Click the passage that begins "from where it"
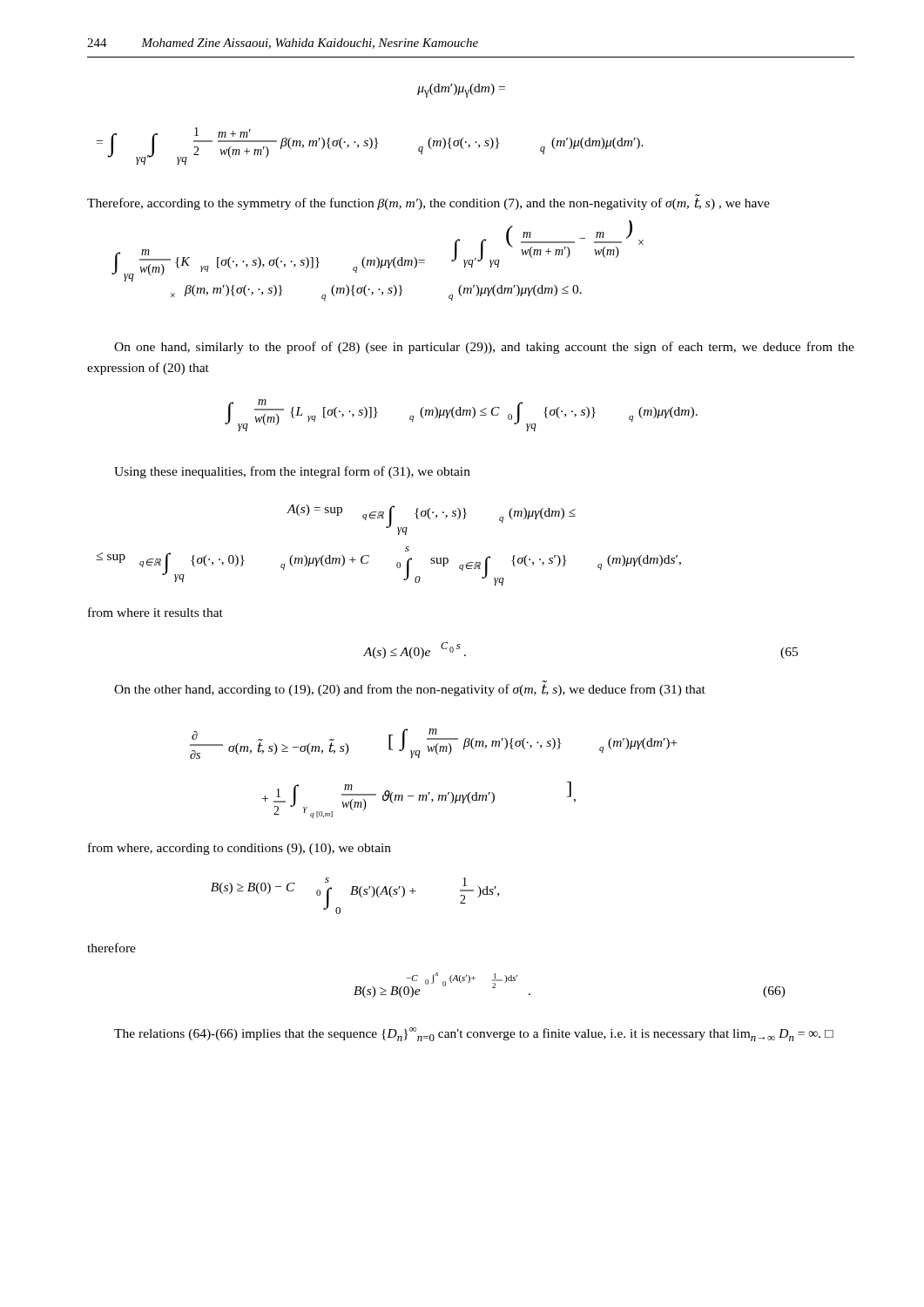This screenshot has height=1307, width=924. pyautogui.click(x=155, y=612)
